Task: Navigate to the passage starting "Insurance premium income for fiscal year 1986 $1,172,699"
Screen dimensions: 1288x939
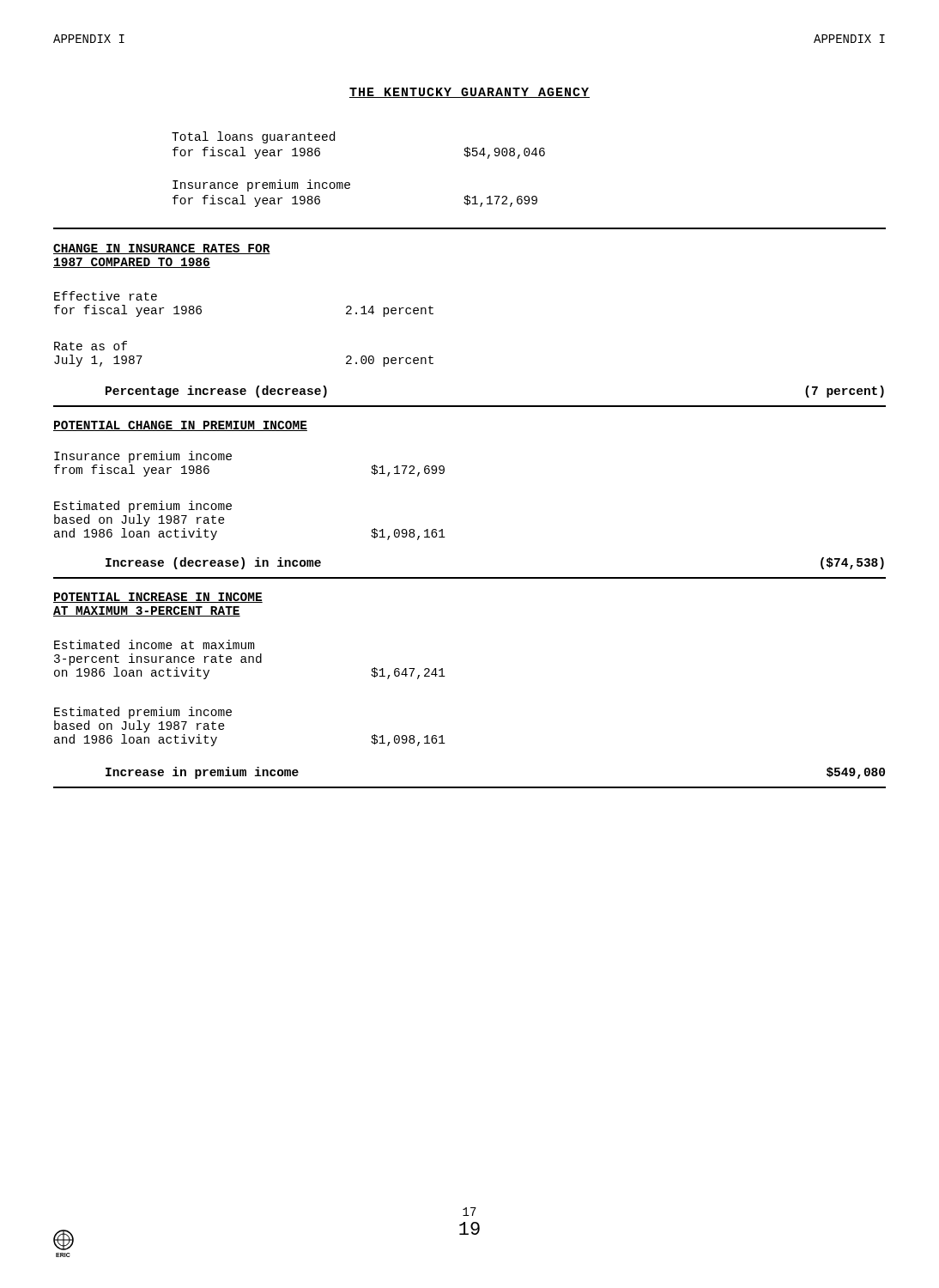Action: click(x=261, y=185)
